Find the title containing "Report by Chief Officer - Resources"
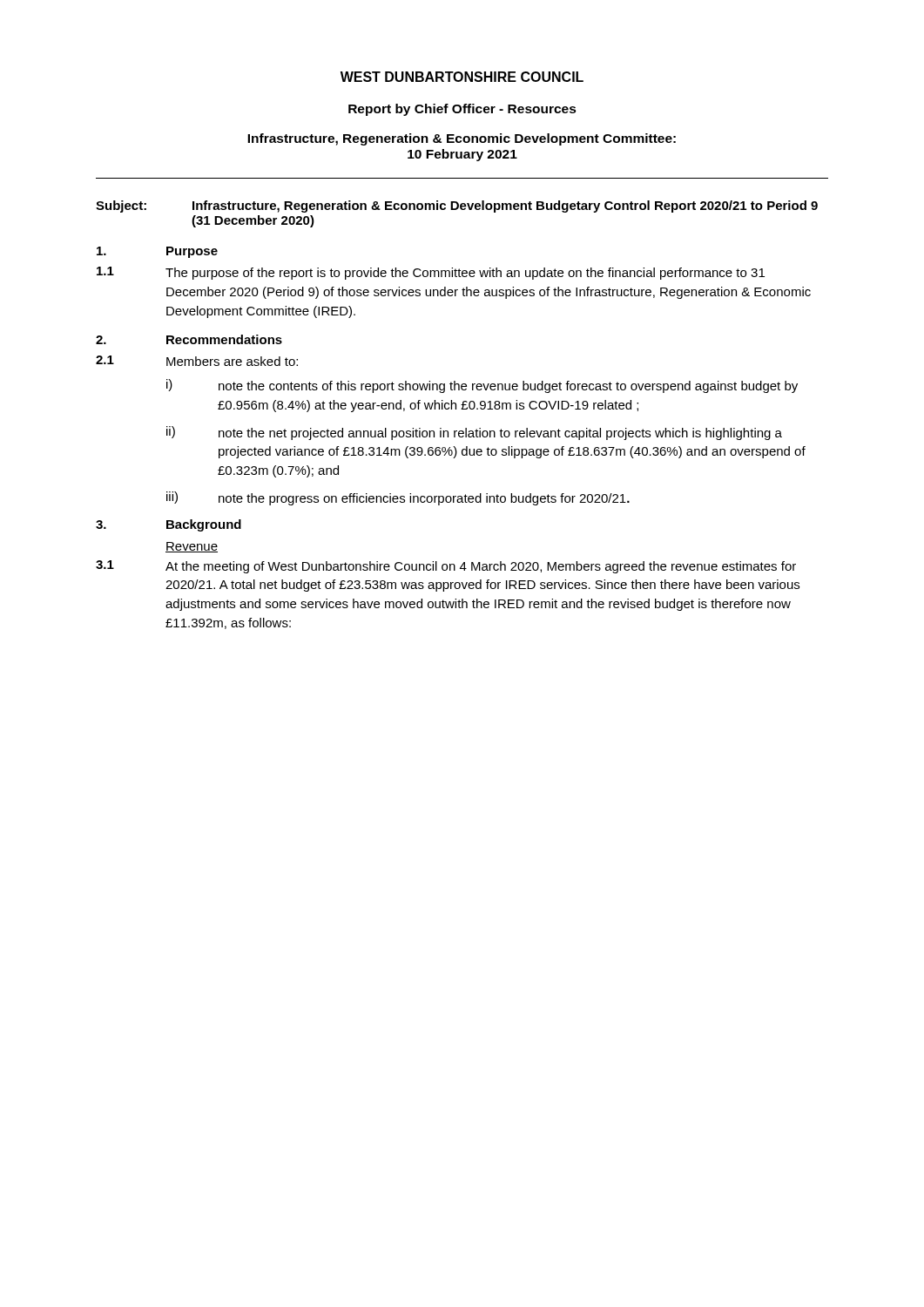 pos(462,108)
